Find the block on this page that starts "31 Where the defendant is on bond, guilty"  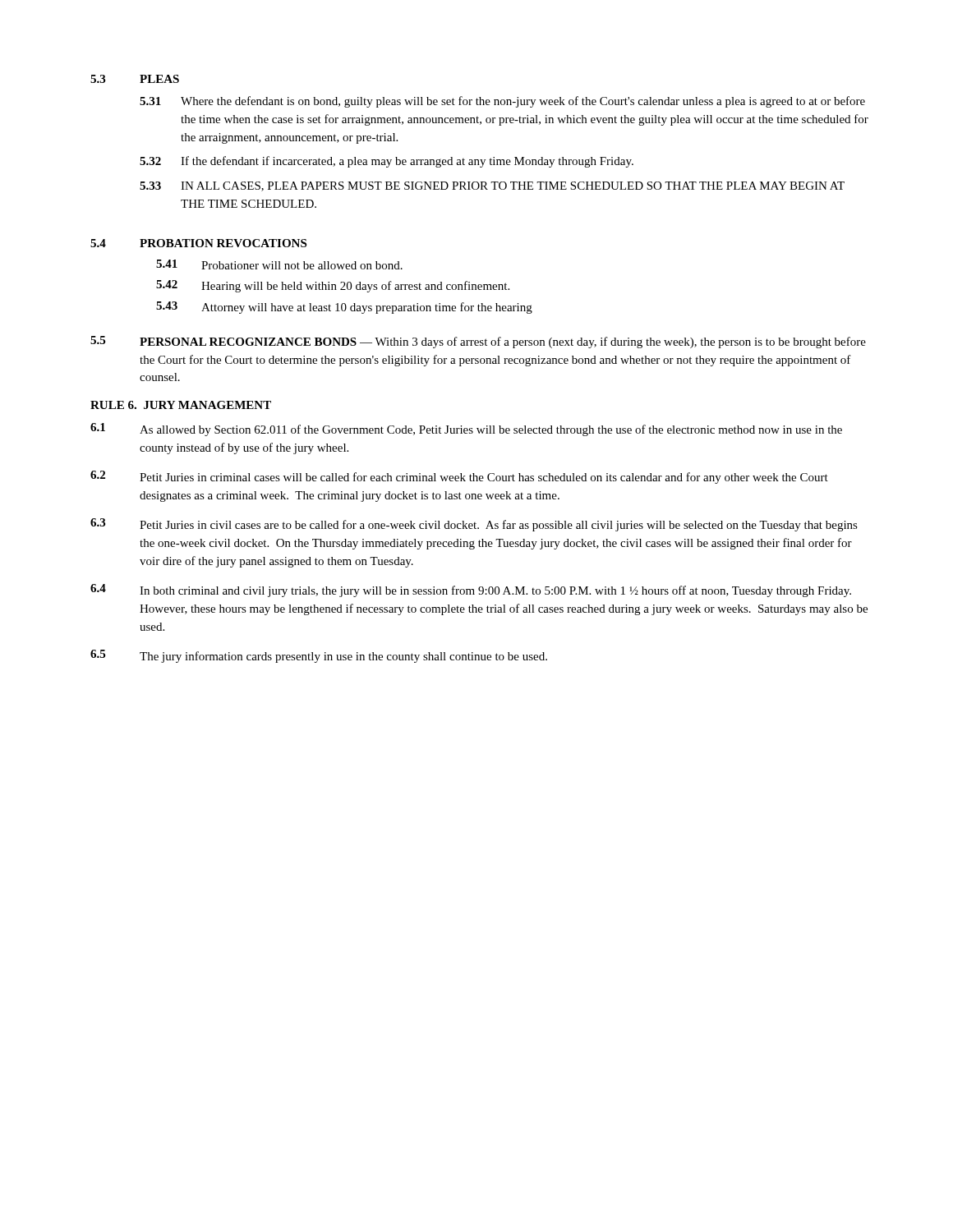[x=505, y=120]
